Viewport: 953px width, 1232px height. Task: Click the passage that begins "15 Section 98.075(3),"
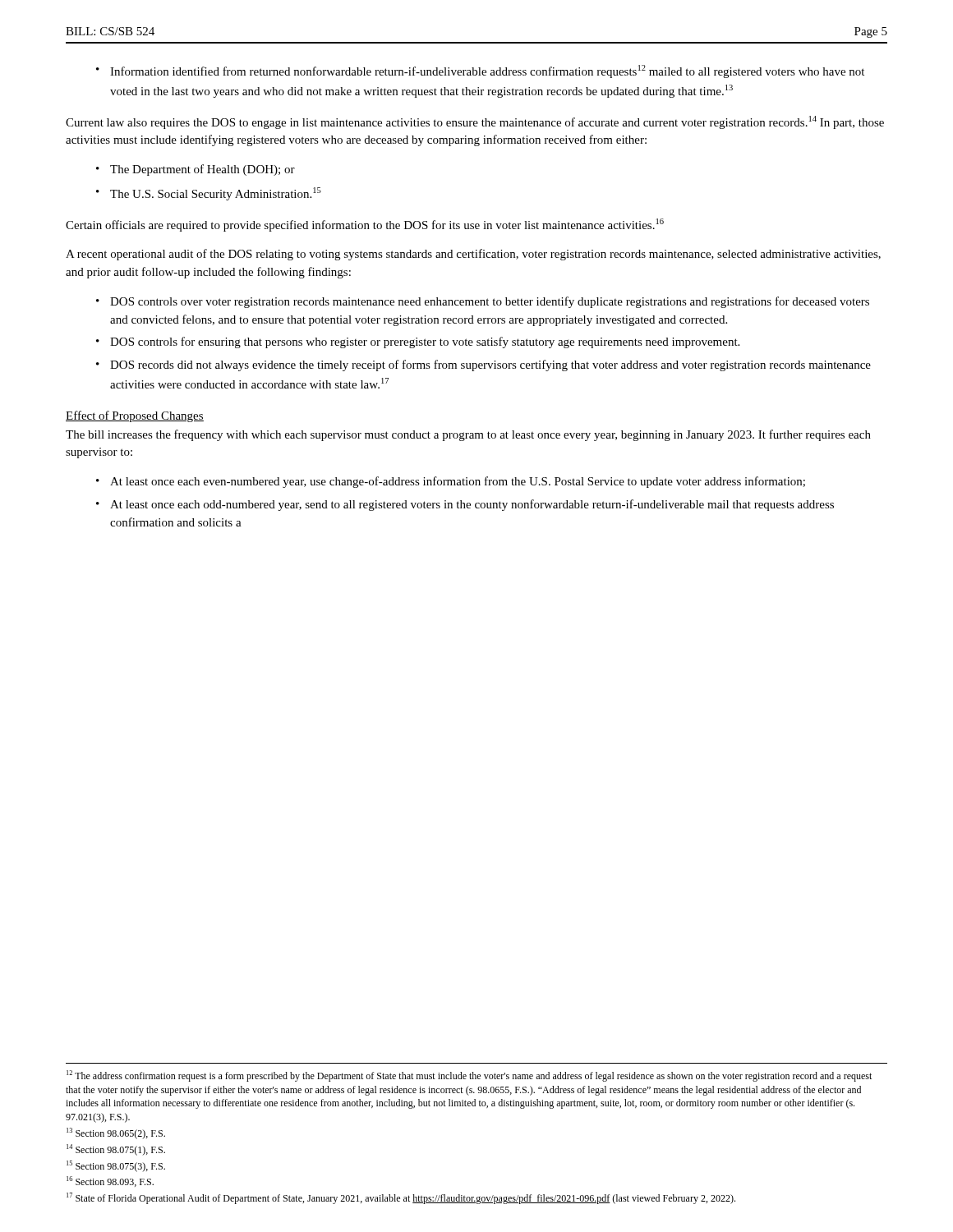(116, 1166)
